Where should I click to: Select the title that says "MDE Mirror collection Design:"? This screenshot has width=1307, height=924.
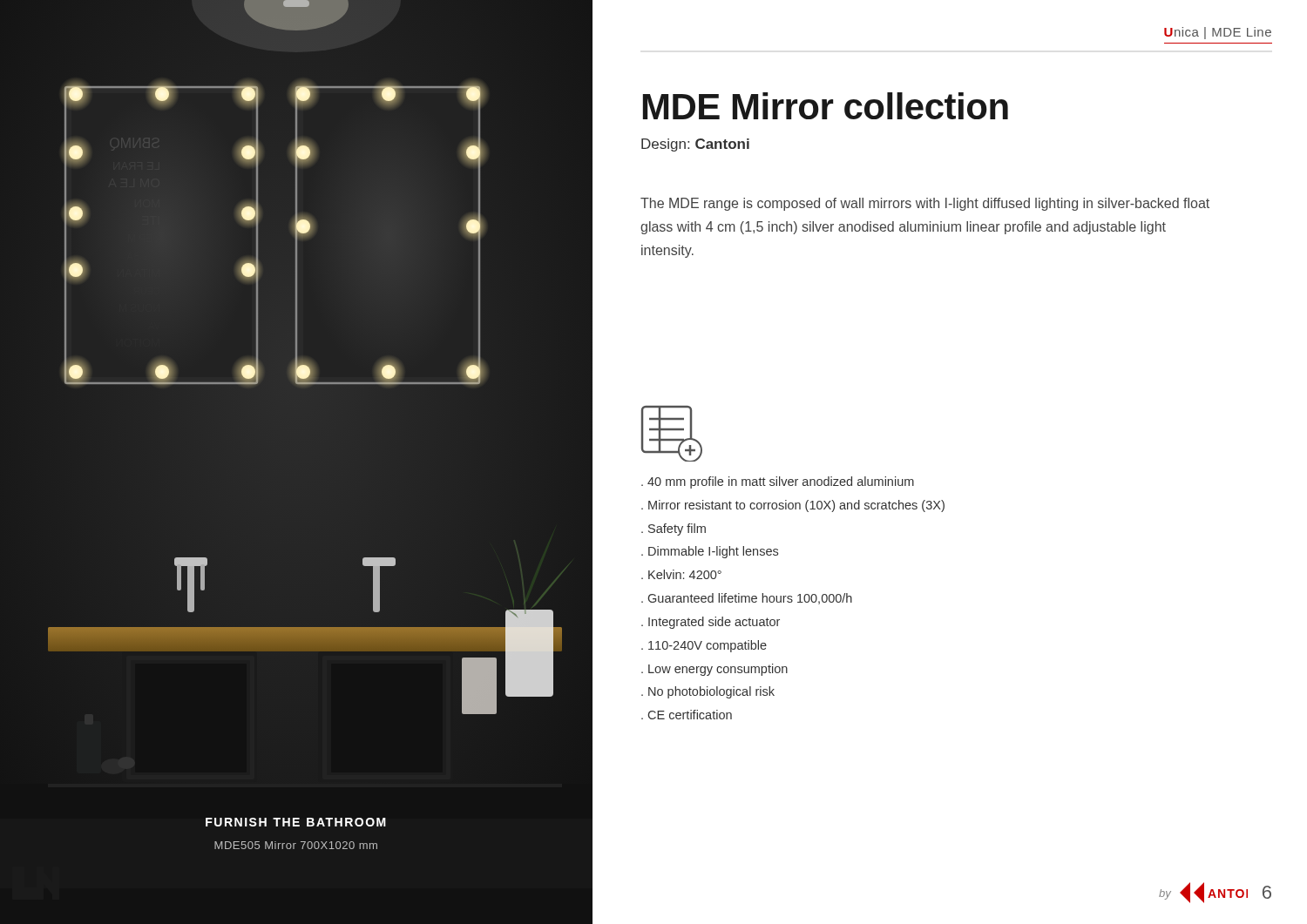tap(945, 120)
